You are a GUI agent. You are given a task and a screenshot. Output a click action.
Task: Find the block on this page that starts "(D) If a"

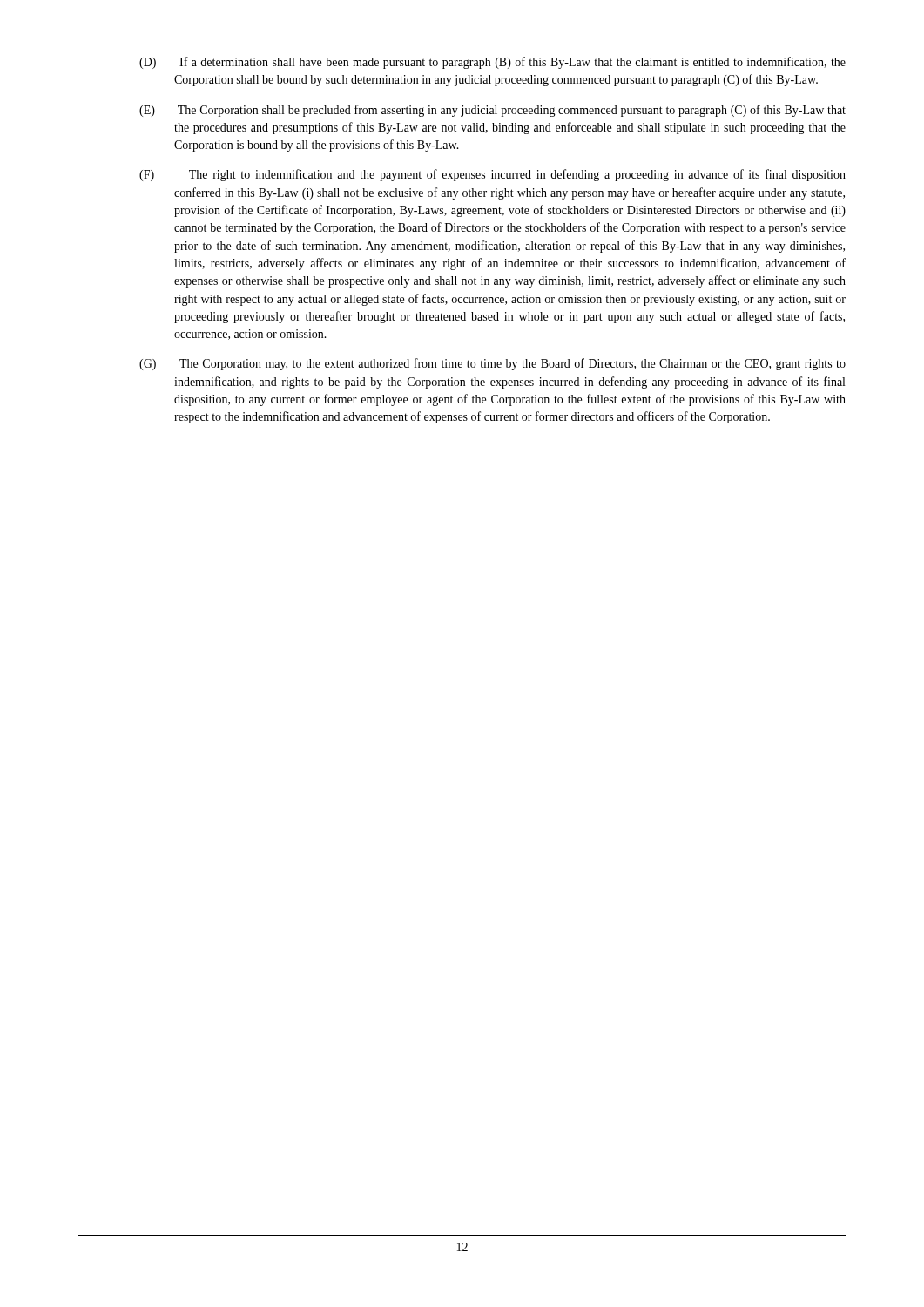pyautogui.click(x=510, y=71)
